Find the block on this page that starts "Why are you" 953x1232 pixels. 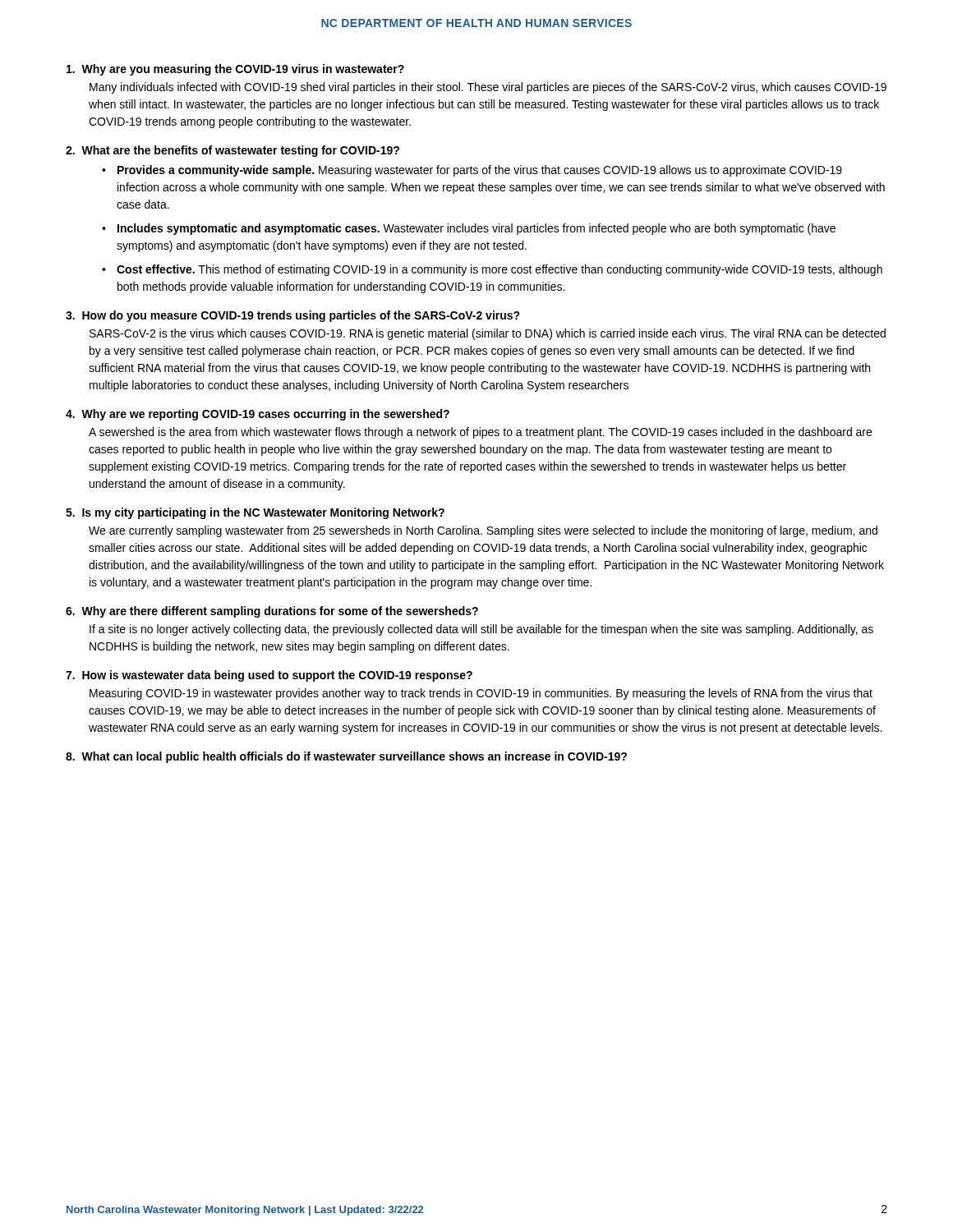click(x=476, y=97)
